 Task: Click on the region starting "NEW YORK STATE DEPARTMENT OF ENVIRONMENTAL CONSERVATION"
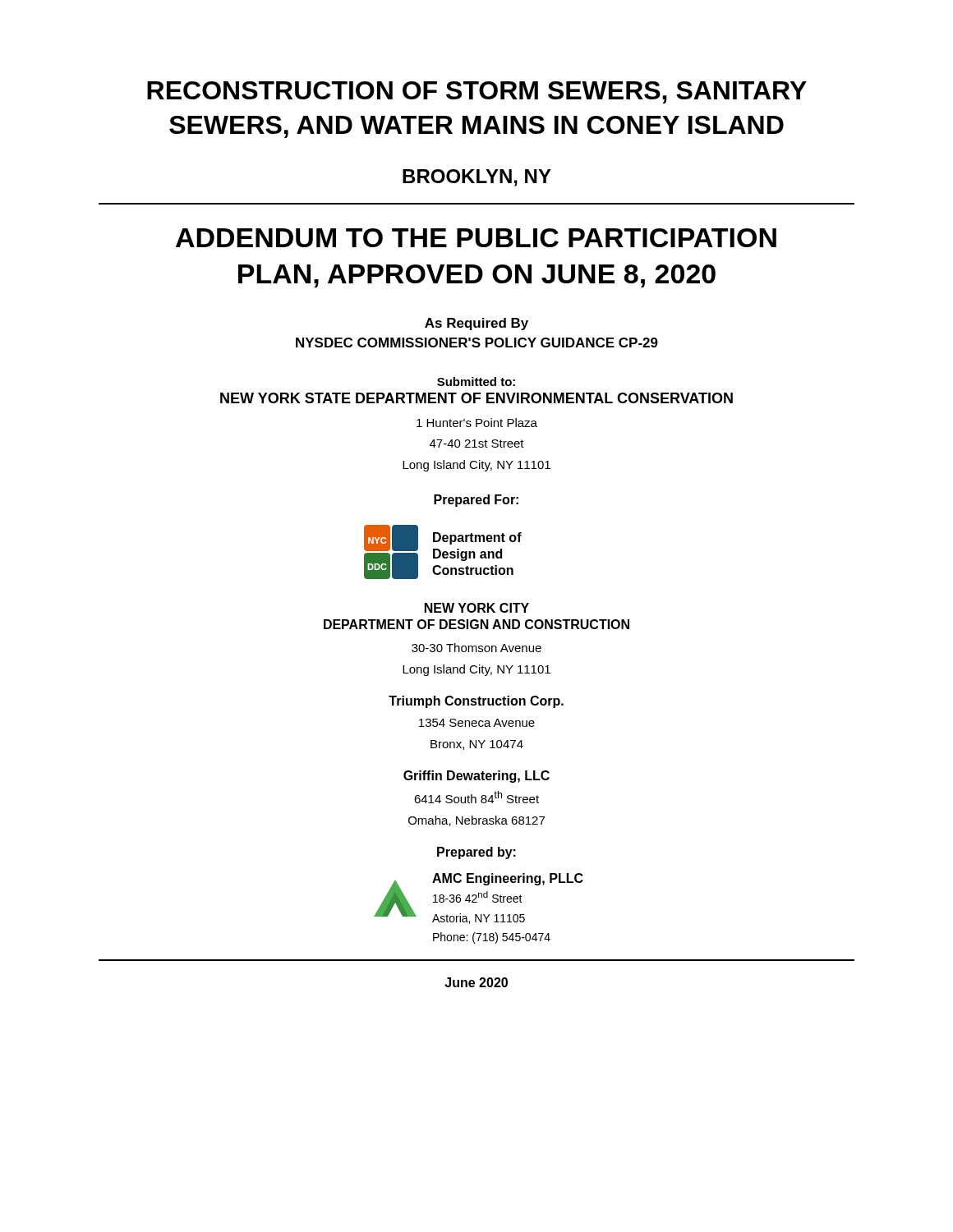pyautogui.click(x=476, y=398)
